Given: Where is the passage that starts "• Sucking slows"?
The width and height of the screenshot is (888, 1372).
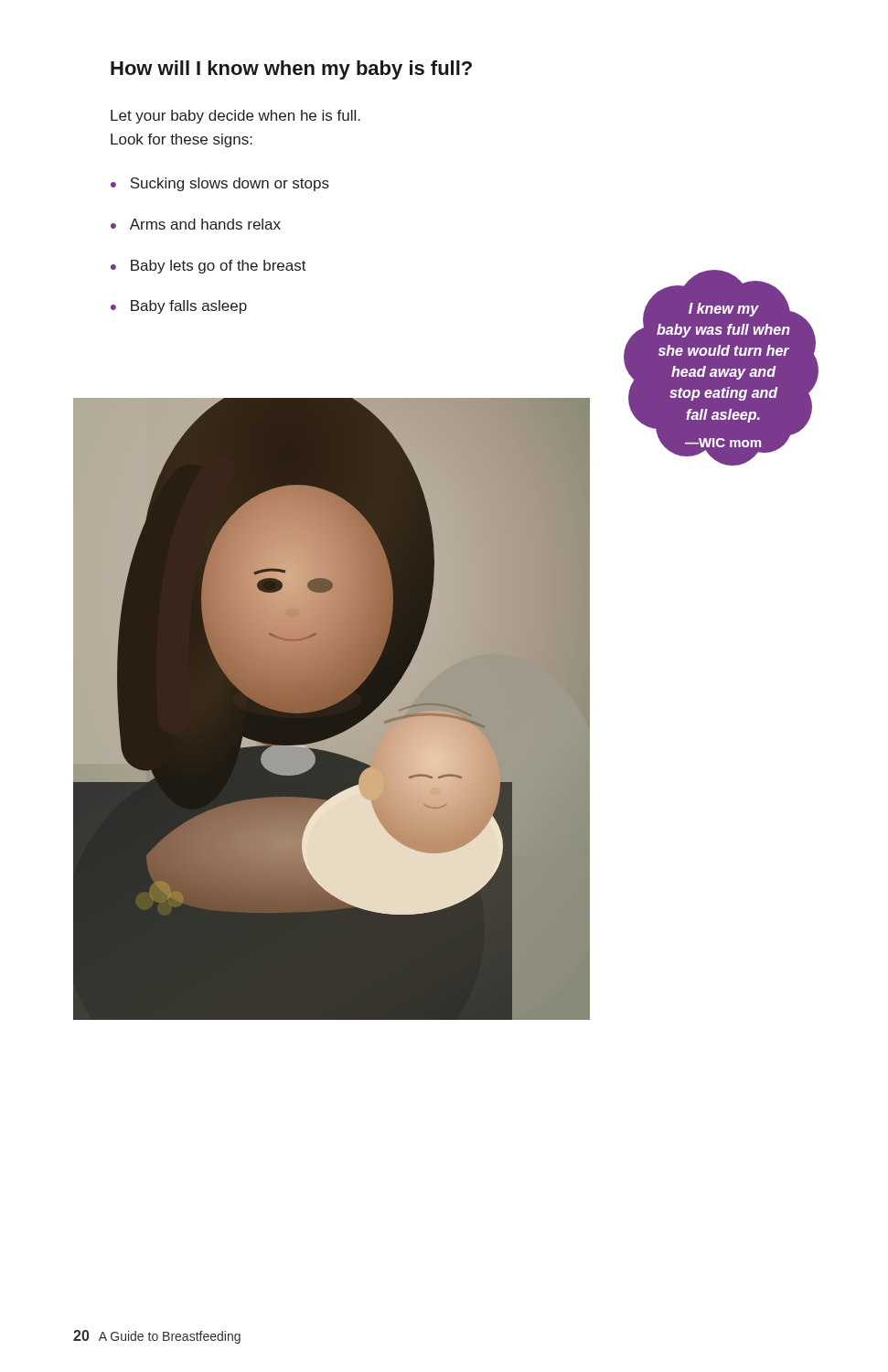Looking at the screenshot, I should coord(219,185).
